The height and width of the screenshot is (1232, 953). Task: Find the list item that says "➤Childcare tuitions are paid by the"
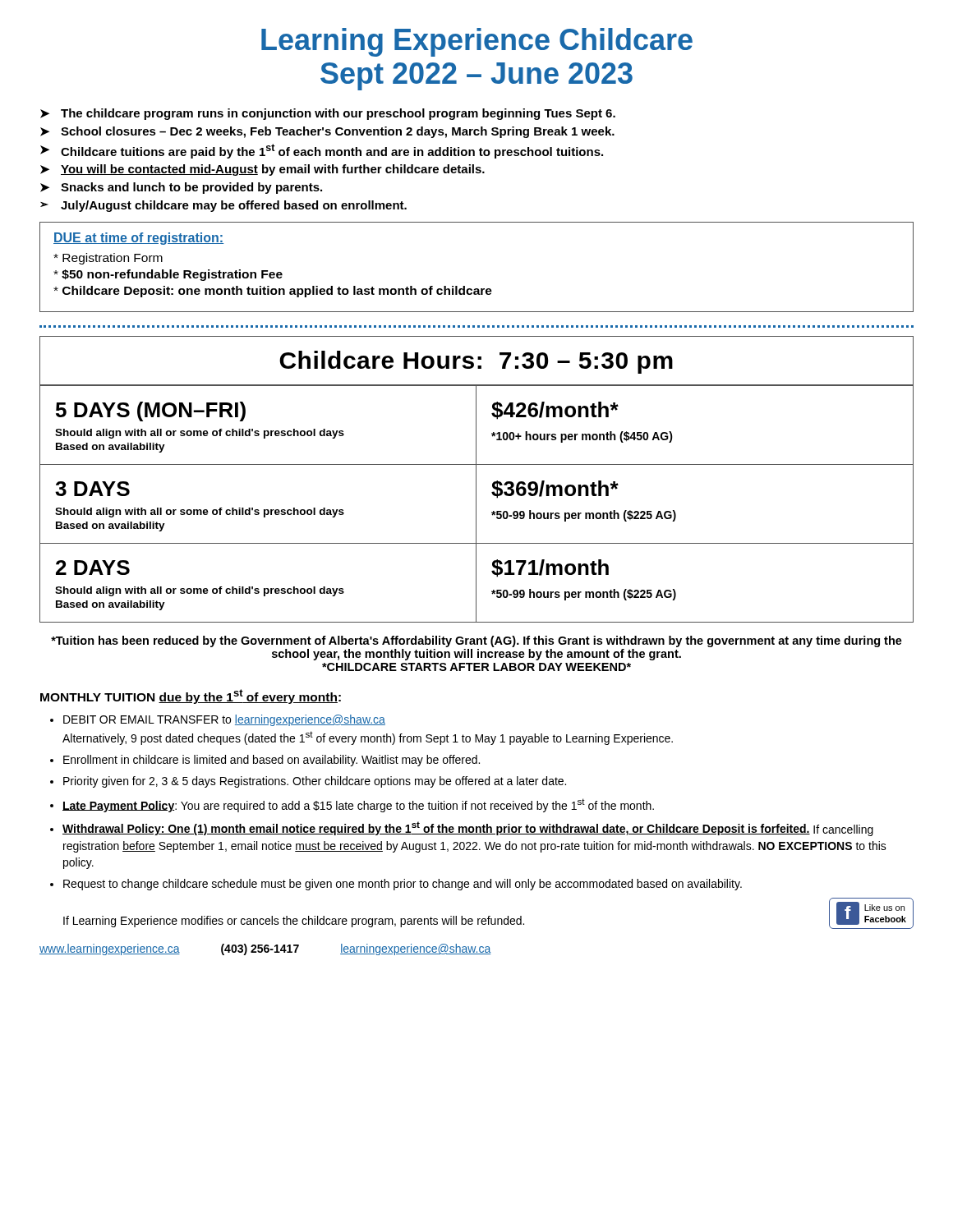[322, 150]
